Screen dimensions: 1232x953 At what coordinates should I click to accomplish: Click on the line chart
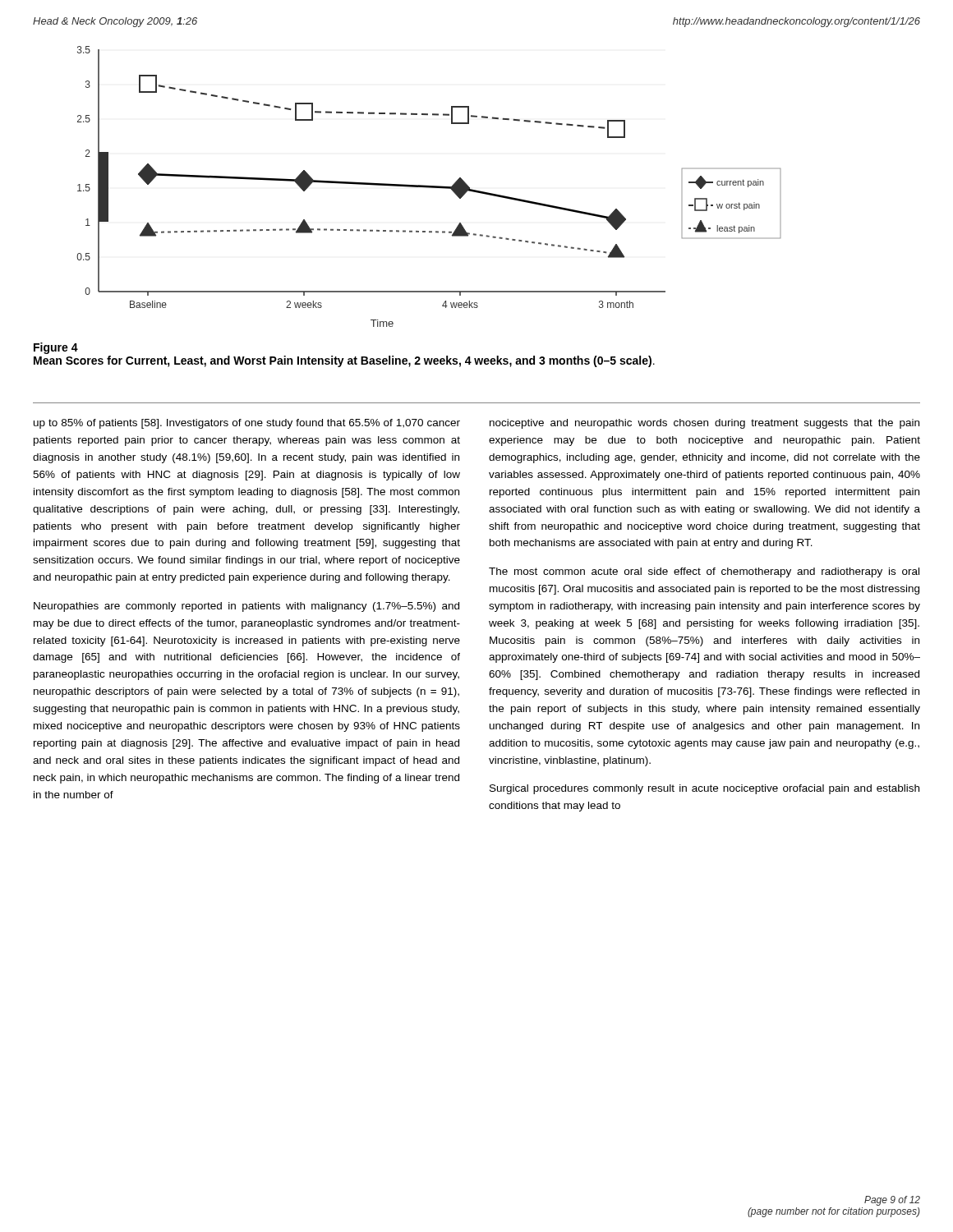tap(419, 190)
